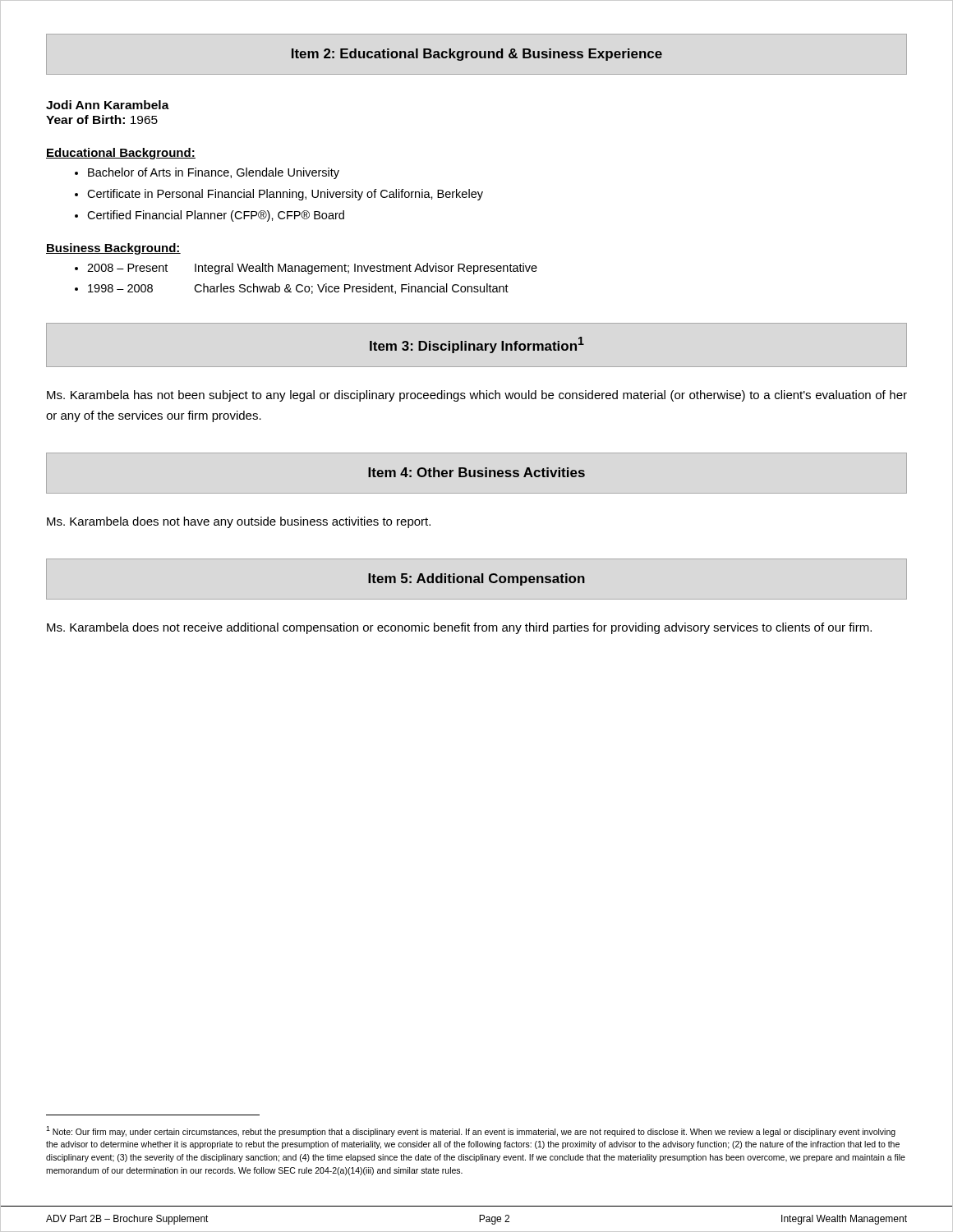
Task: Find the text block containing "Ms. Karambela has not been"
Action: click(476, 405)
